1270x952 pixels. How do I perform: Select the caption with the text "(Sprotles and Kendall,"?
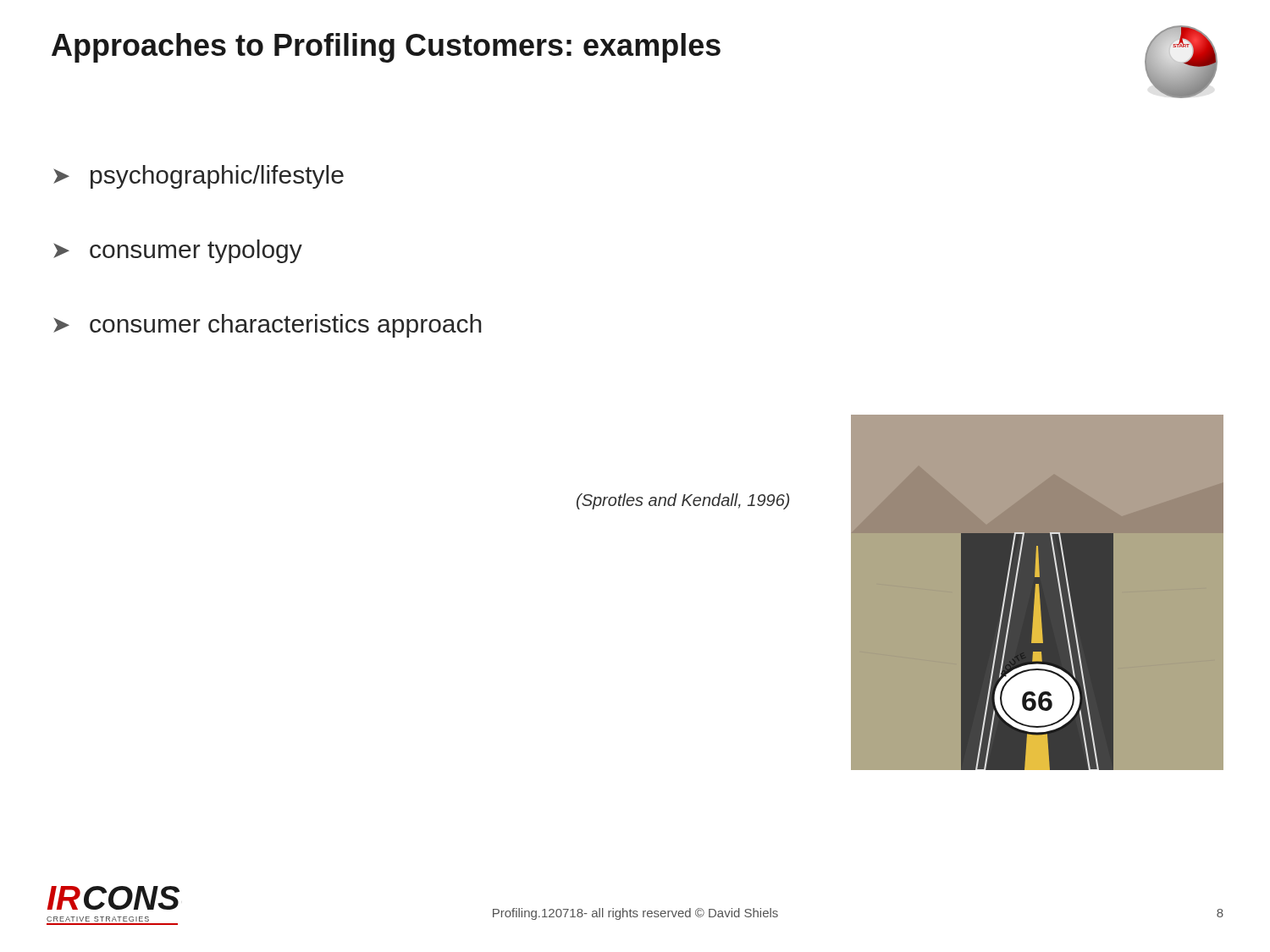(683, 500)
